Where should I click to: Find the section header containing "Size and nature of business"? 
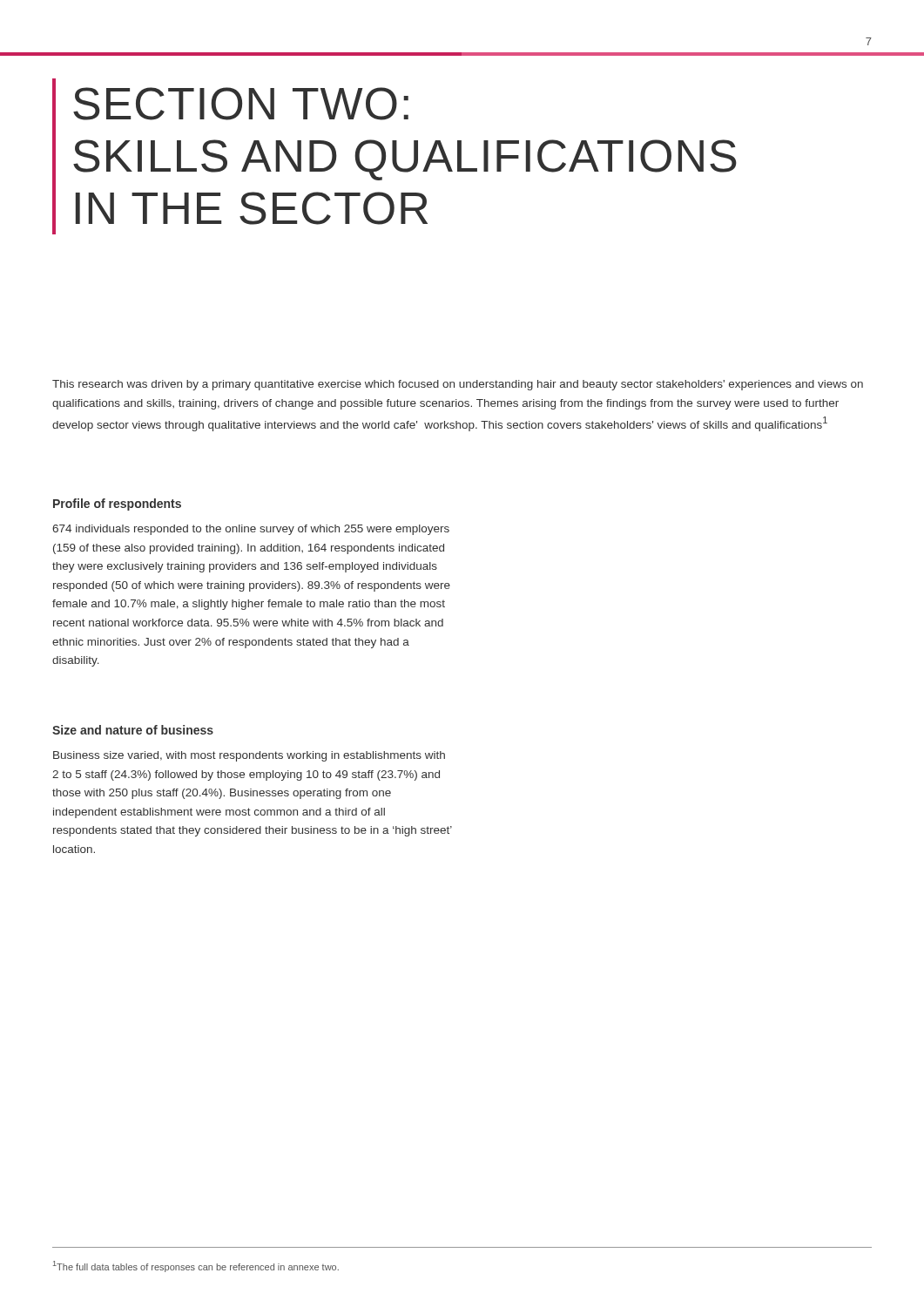[x=133, y=730]
